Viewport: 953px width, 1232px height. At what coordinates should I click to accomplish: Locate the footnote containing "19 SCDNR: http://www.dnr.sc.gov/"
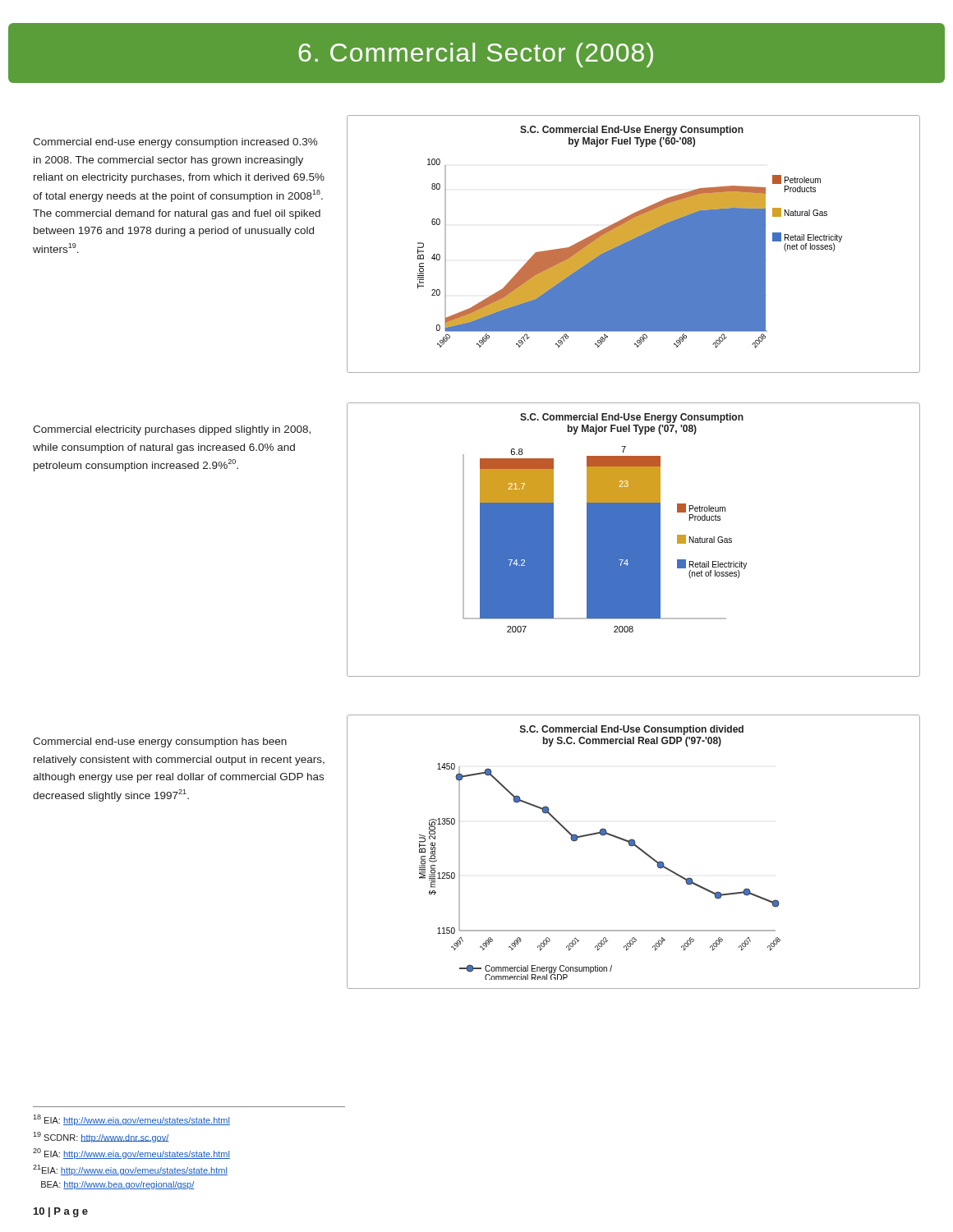pos(101,1136)
